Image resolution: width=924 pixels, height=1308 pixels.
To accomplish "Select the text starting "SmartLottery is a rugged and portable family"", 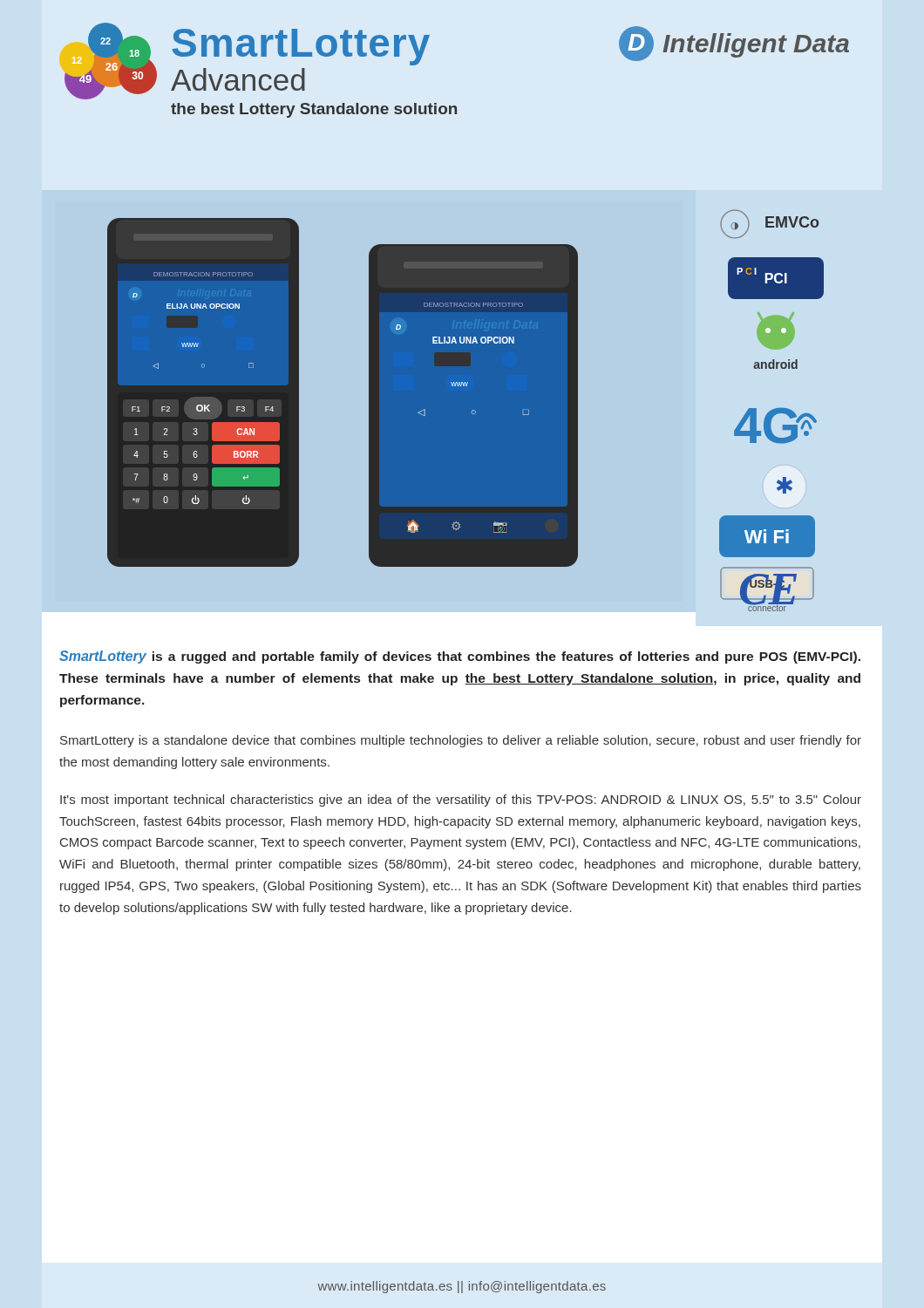I will point(460,678).
